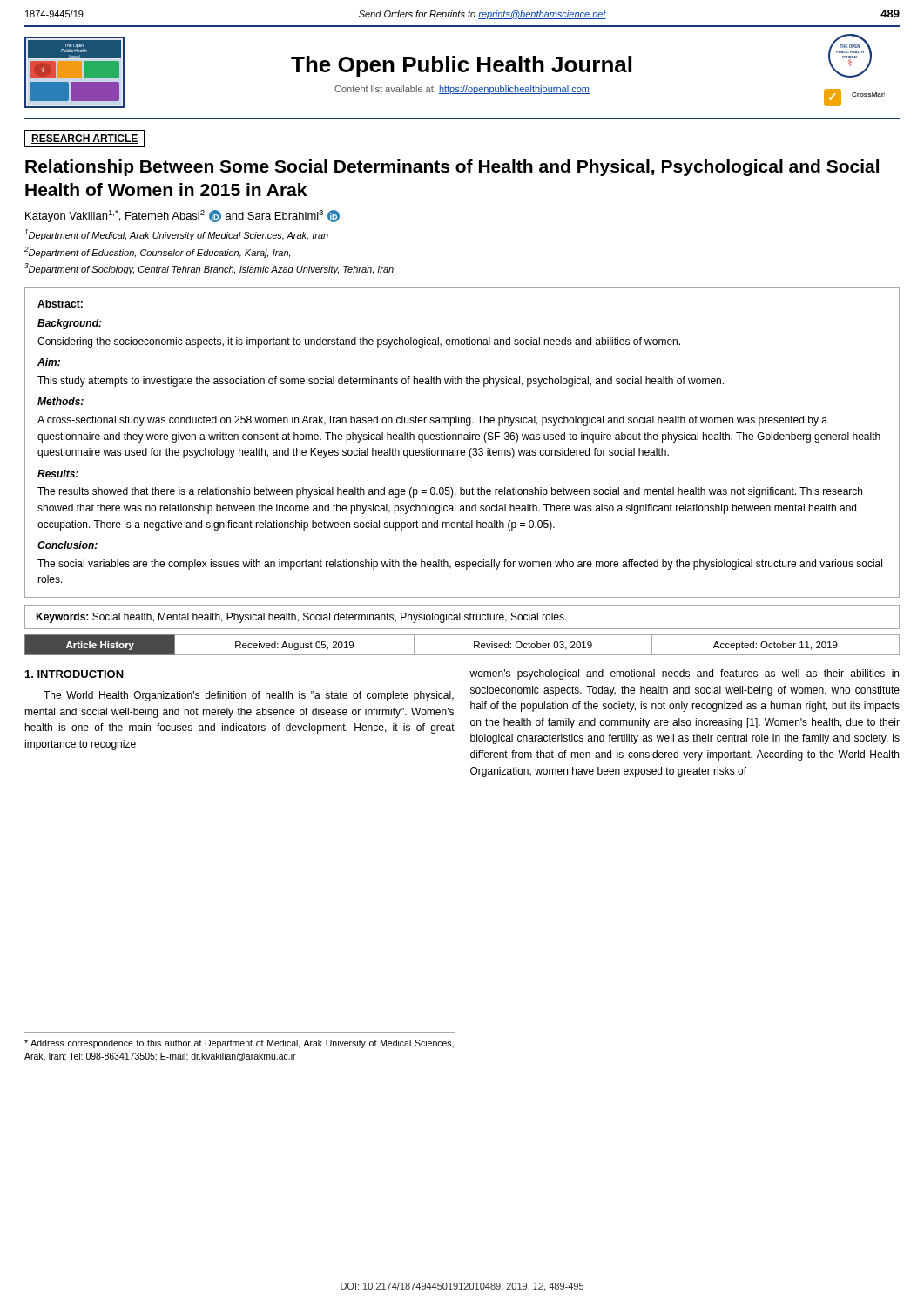Select the text block that reads "Abstract: Background: Considering the socioeconomic aspects, it"
Viewport: 924px width, 1307px height.
(x=462, y=442)
